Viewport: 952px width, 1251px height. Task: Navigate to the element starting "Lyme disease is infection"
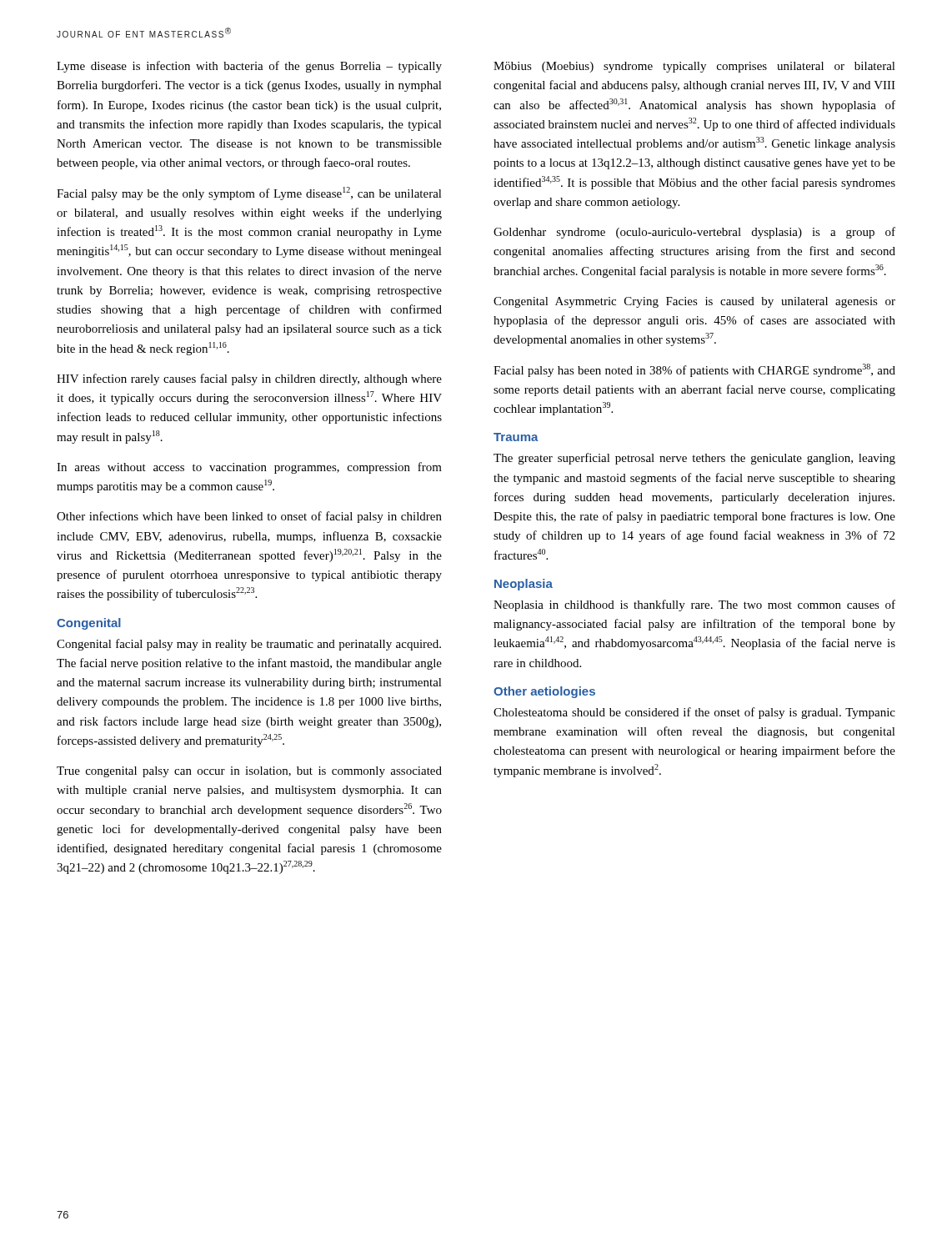pyautogui.click(x=249, y=115)
